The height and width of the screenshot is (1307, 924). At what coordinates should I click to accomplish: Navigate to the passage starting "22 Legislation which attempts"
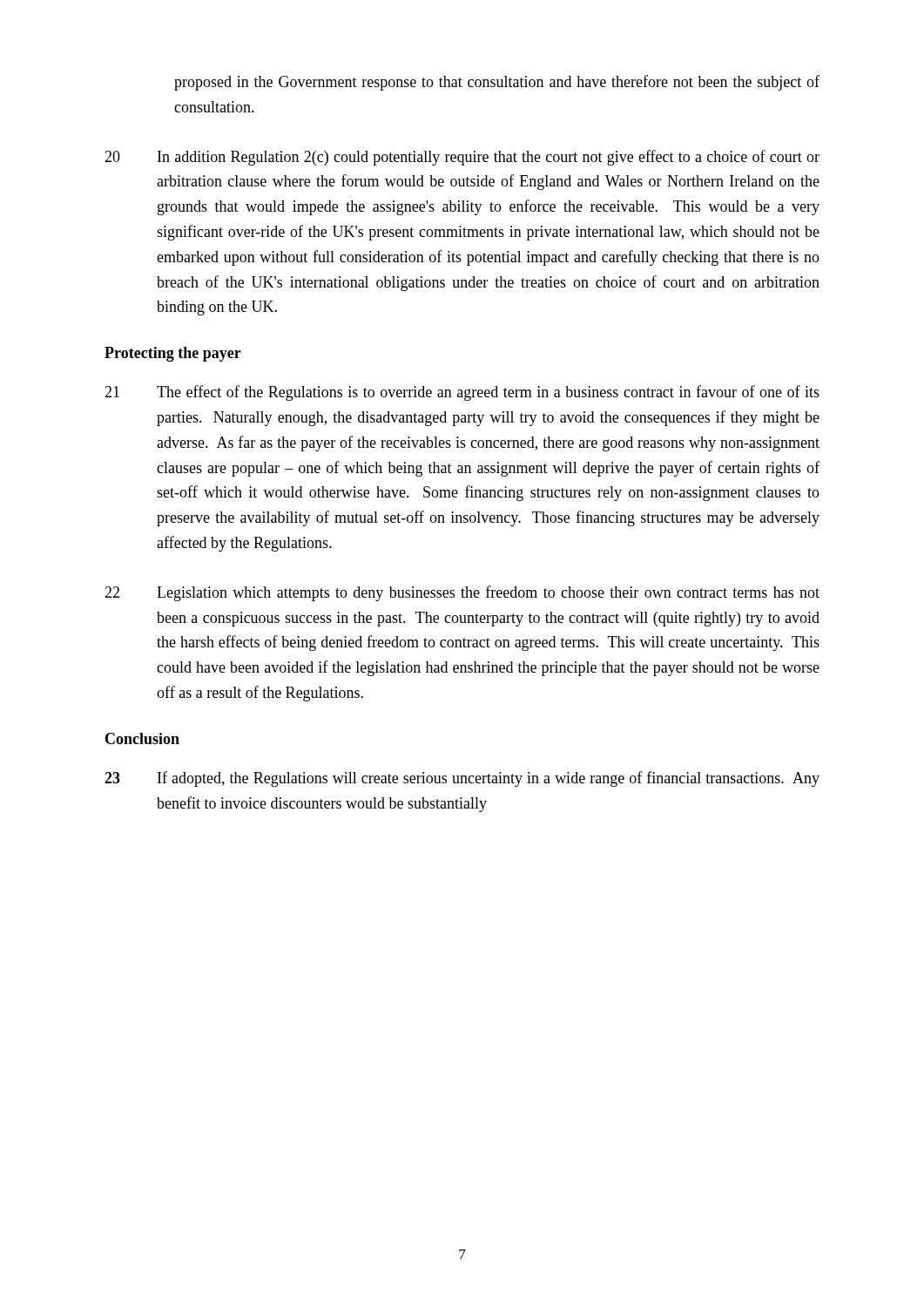[x=462, y=643]
